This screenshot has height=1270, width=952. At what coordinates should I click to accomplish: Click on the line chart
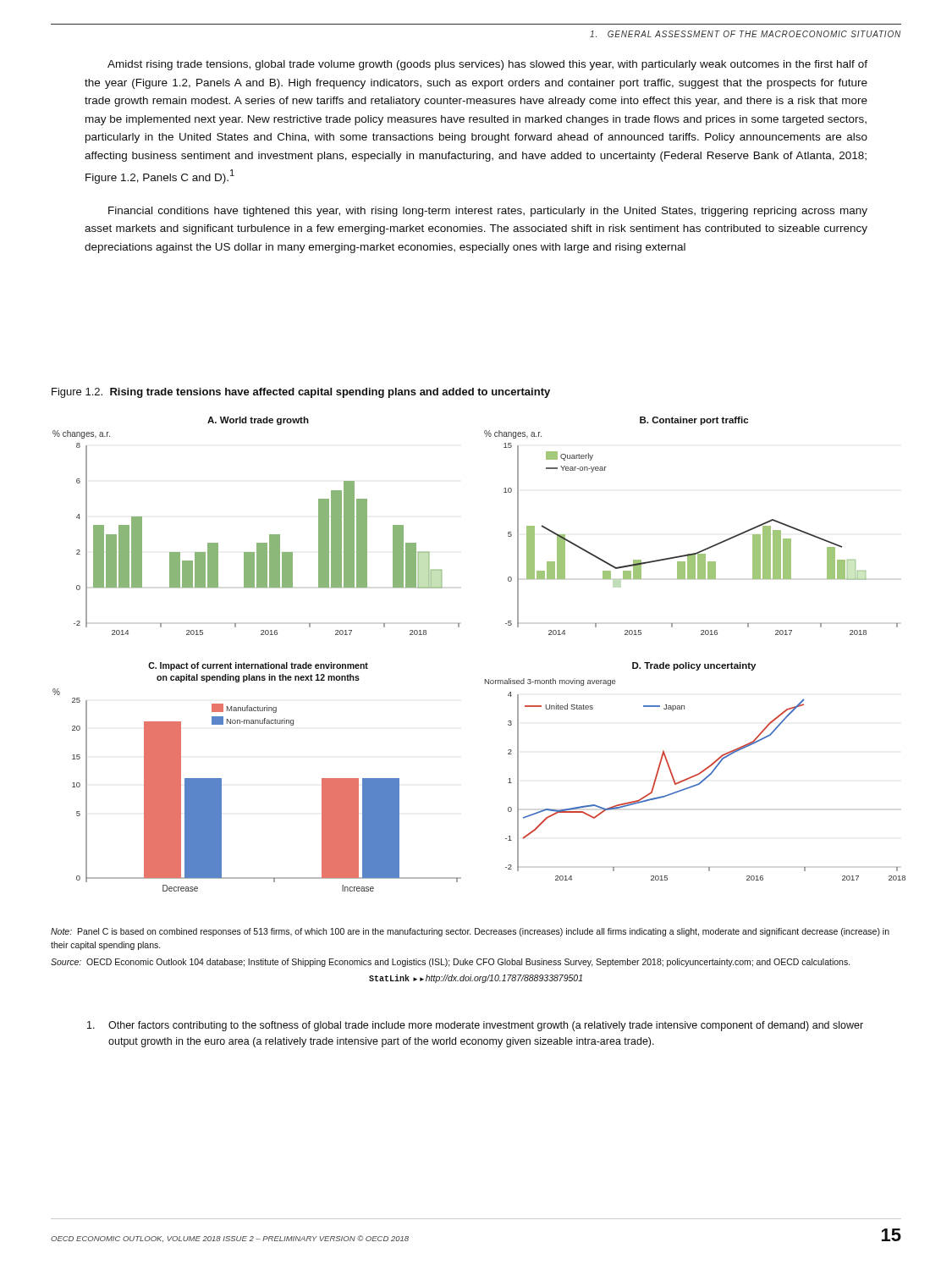click(694, 783)
